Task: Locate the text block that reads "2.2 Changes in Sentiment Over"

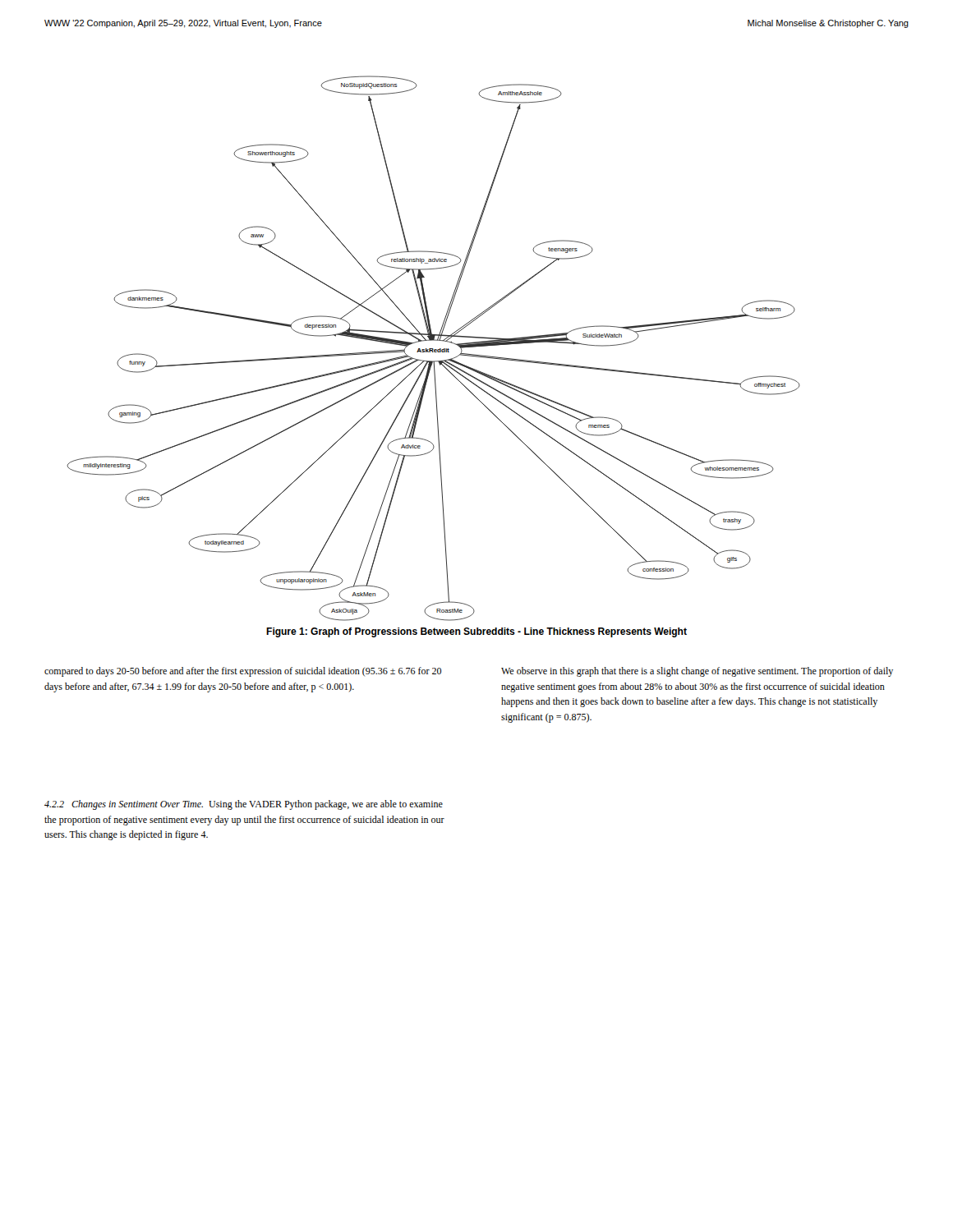Action: (244, 819)
